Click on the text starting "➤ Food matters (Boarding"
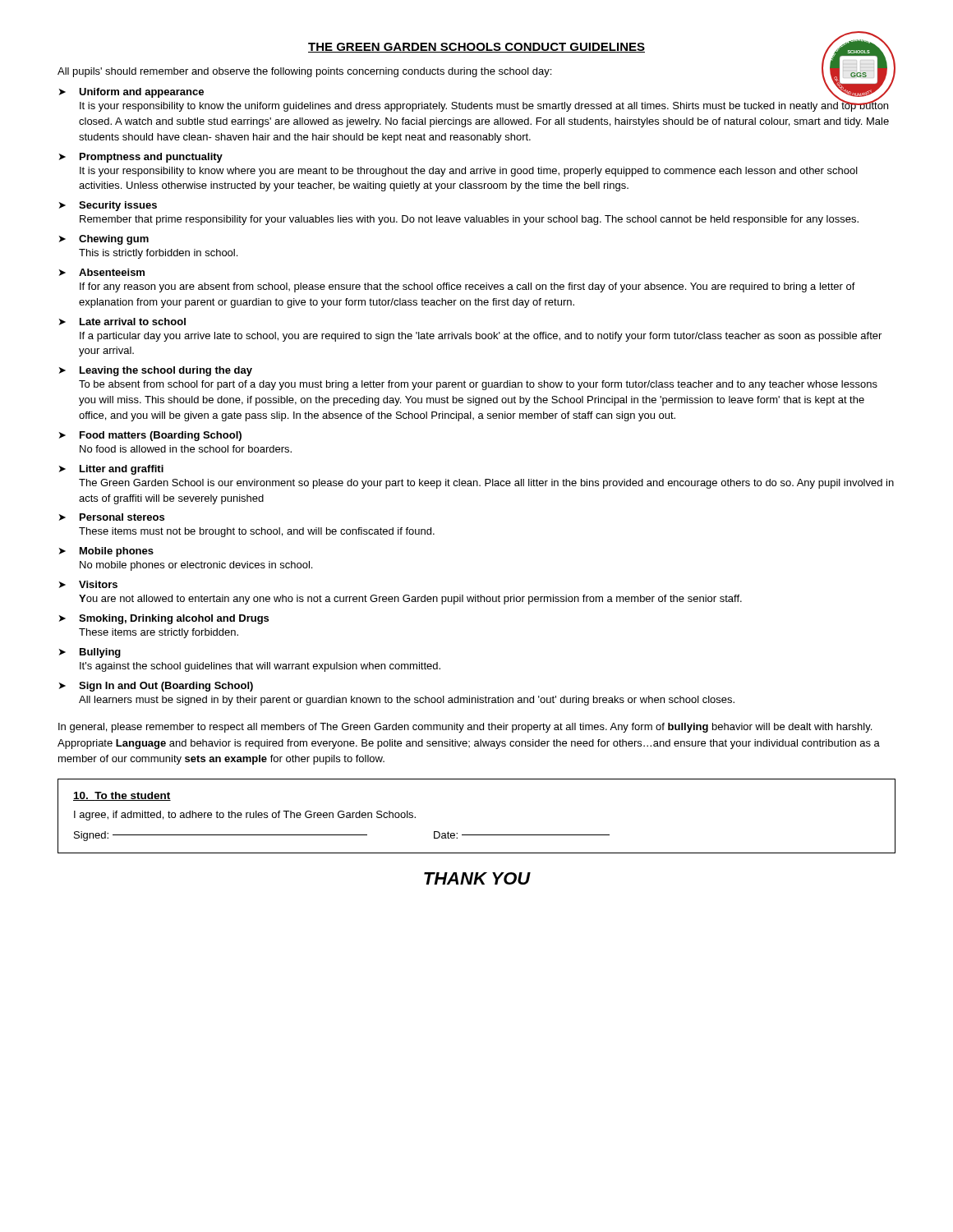Viewport: 953px width, 1232px height. coord(150,436)
